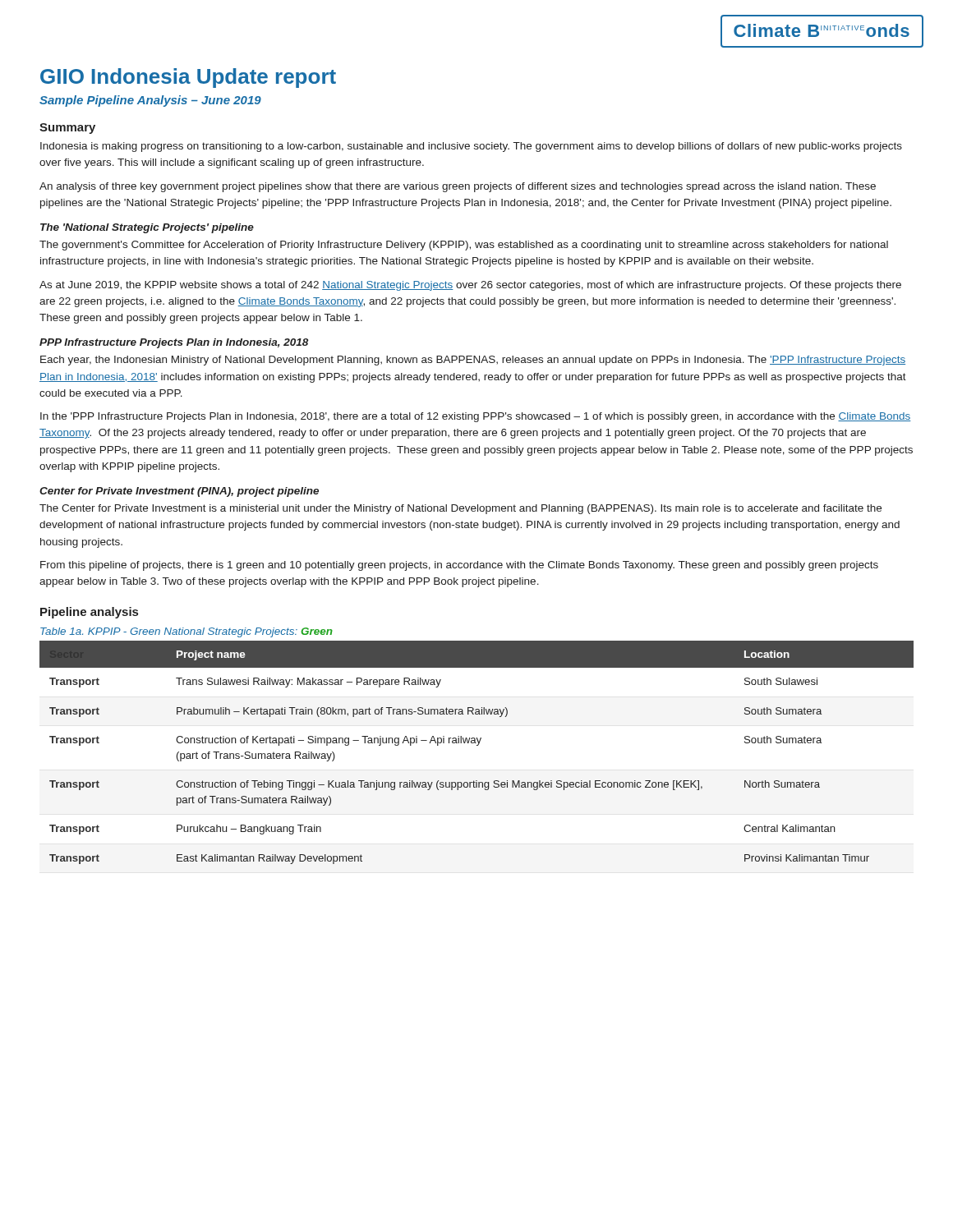
Task: Where does it say "Pipeline analysis"?
Action: (x=89, y=612)
